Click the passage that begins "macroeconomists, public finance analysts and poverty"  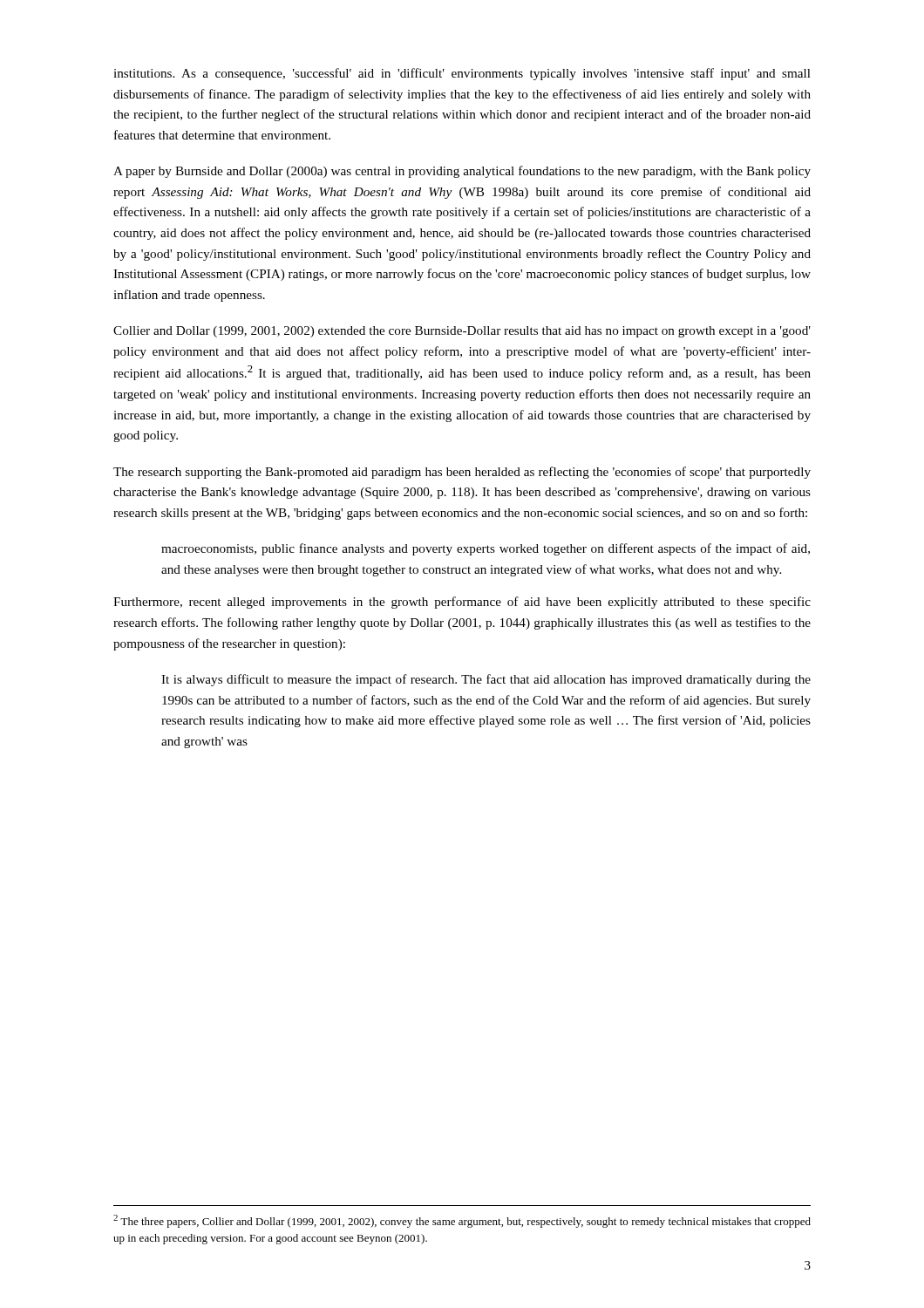pyautogui.click(x=486, y=559)
